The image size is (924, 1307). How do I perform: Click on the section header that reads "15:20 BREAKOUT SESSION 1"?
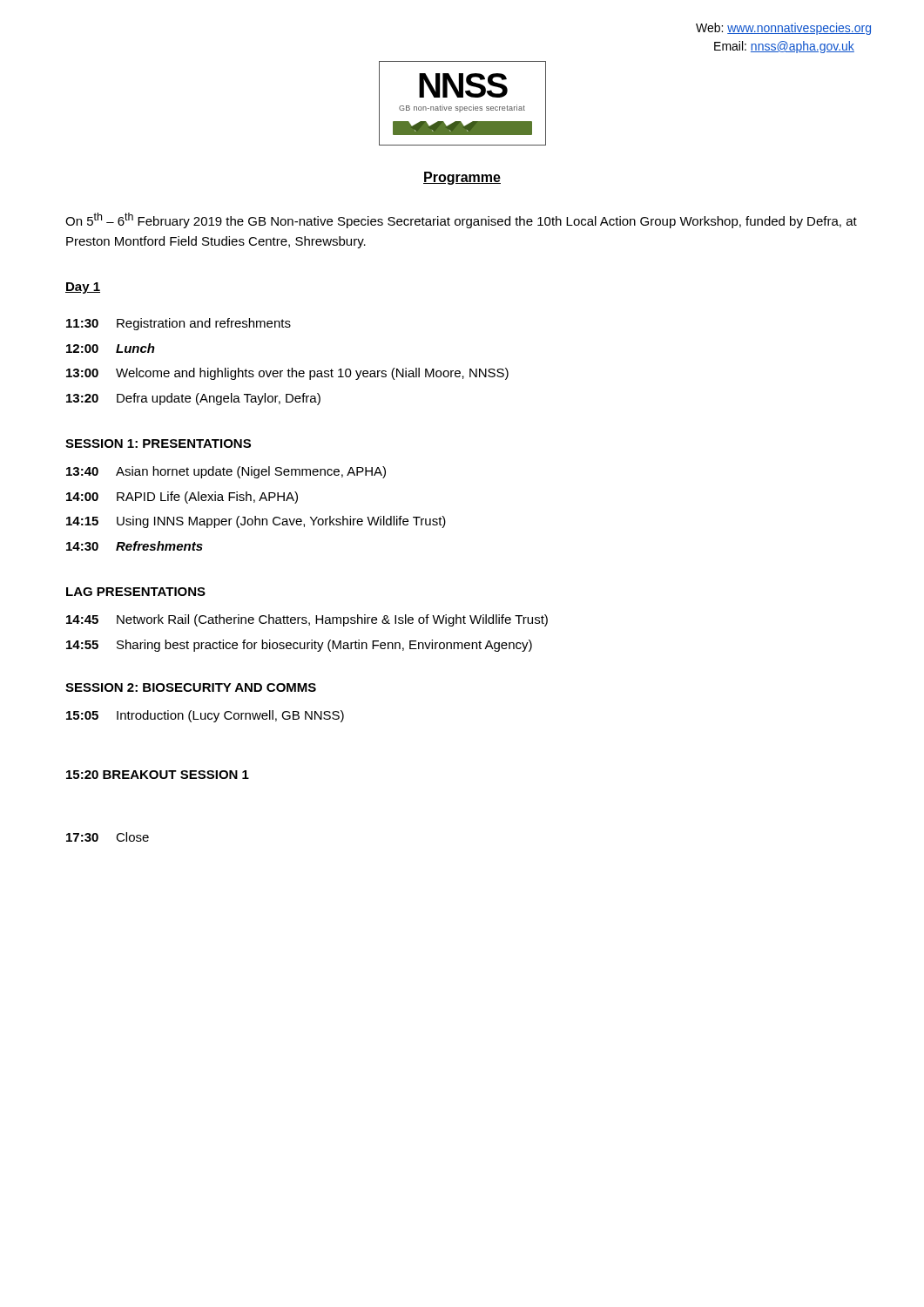157,774
